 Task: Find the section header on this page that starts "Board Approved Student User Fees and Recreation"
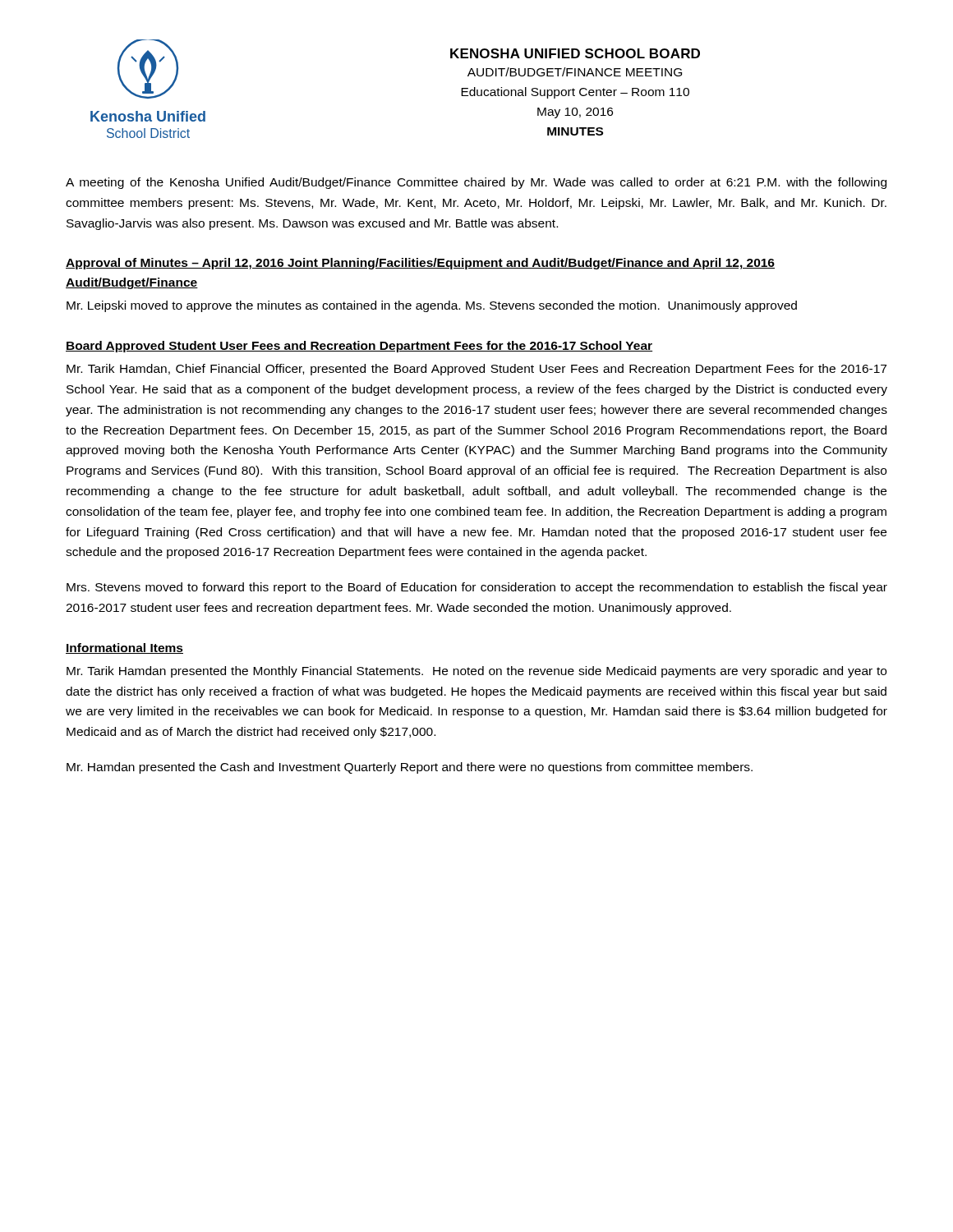359,346
